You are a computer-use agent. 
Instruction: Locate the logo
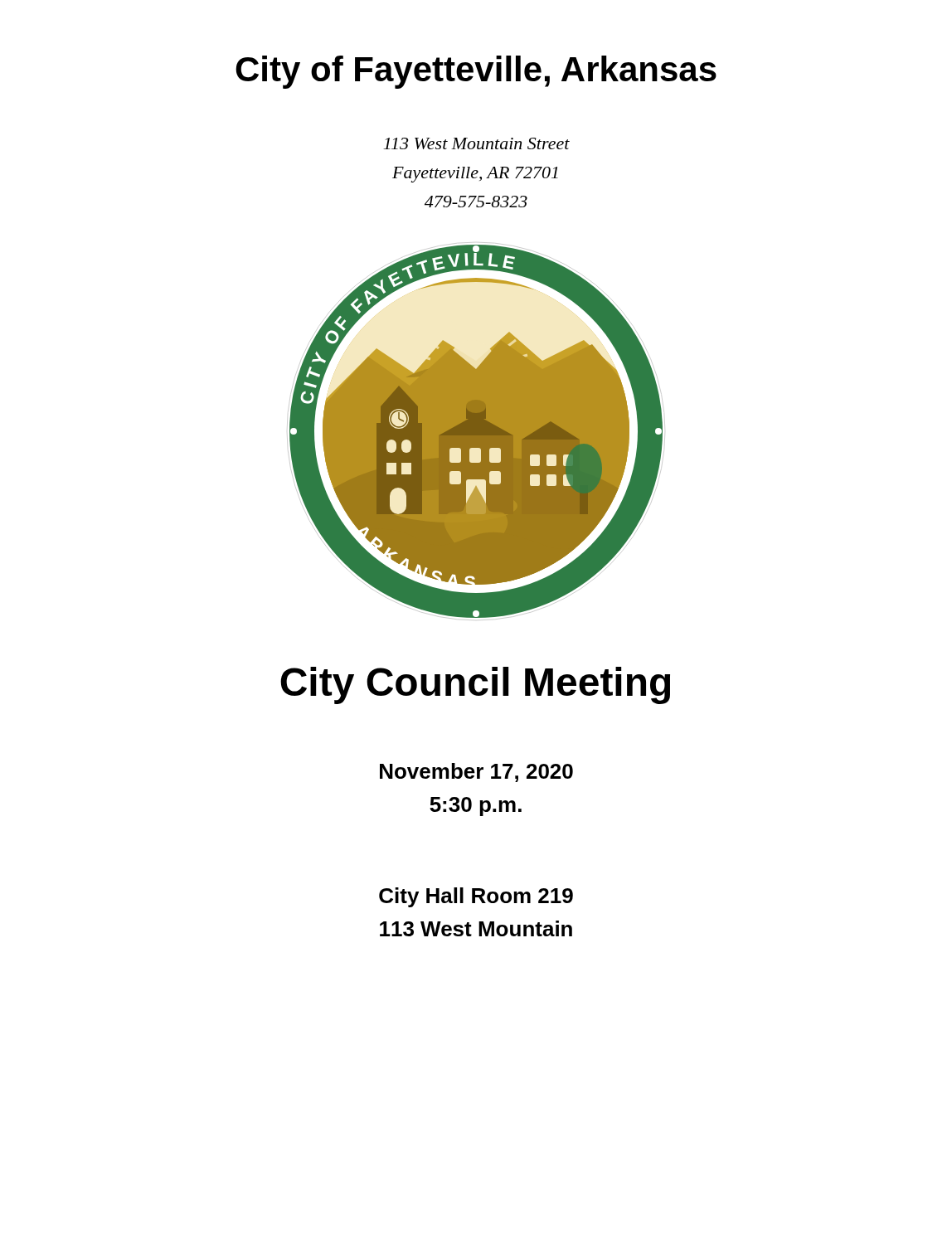(x=476, y=431)
